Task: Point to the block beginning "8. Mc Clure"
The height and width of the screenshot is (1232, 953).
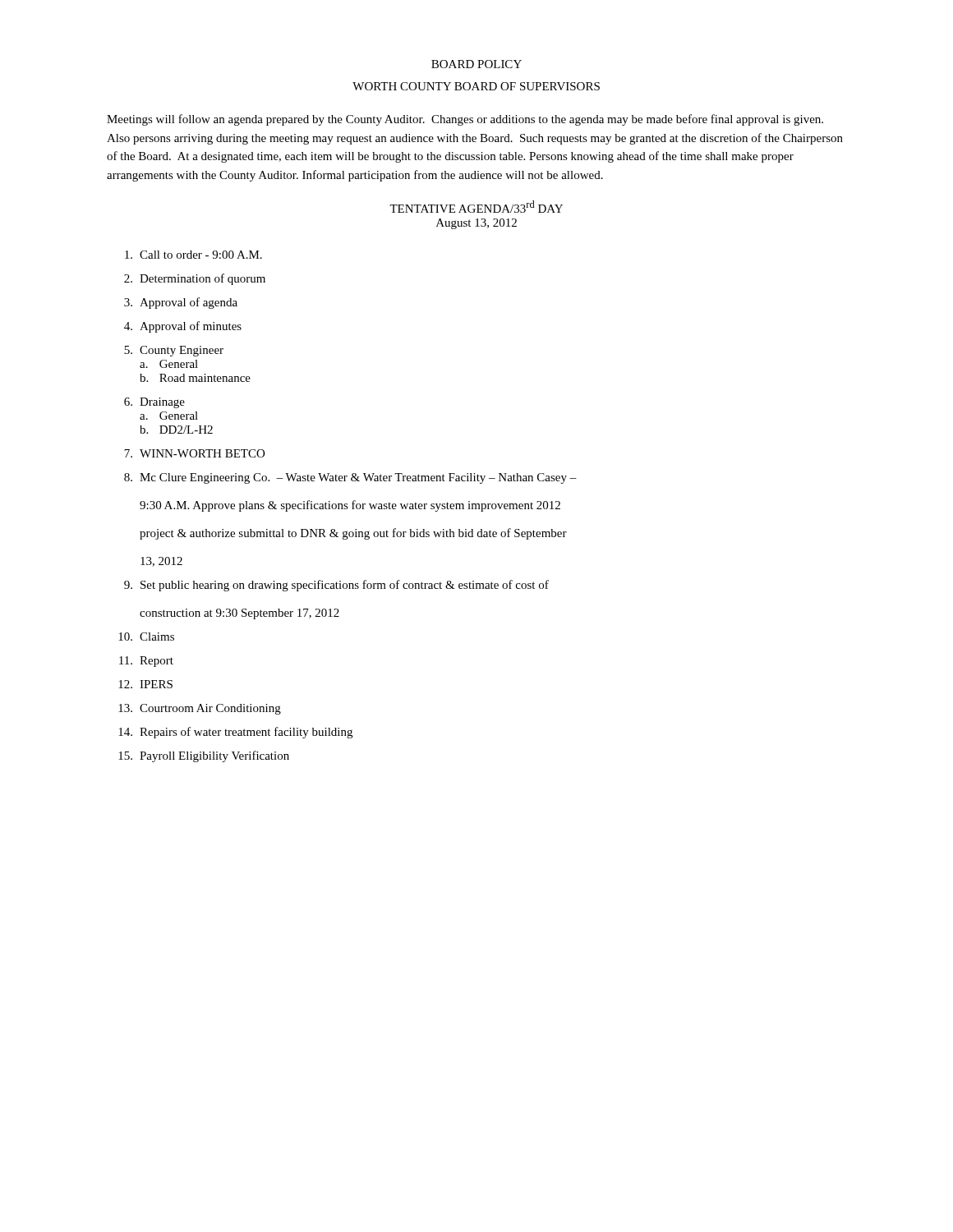Action: (x=342, y=519)
